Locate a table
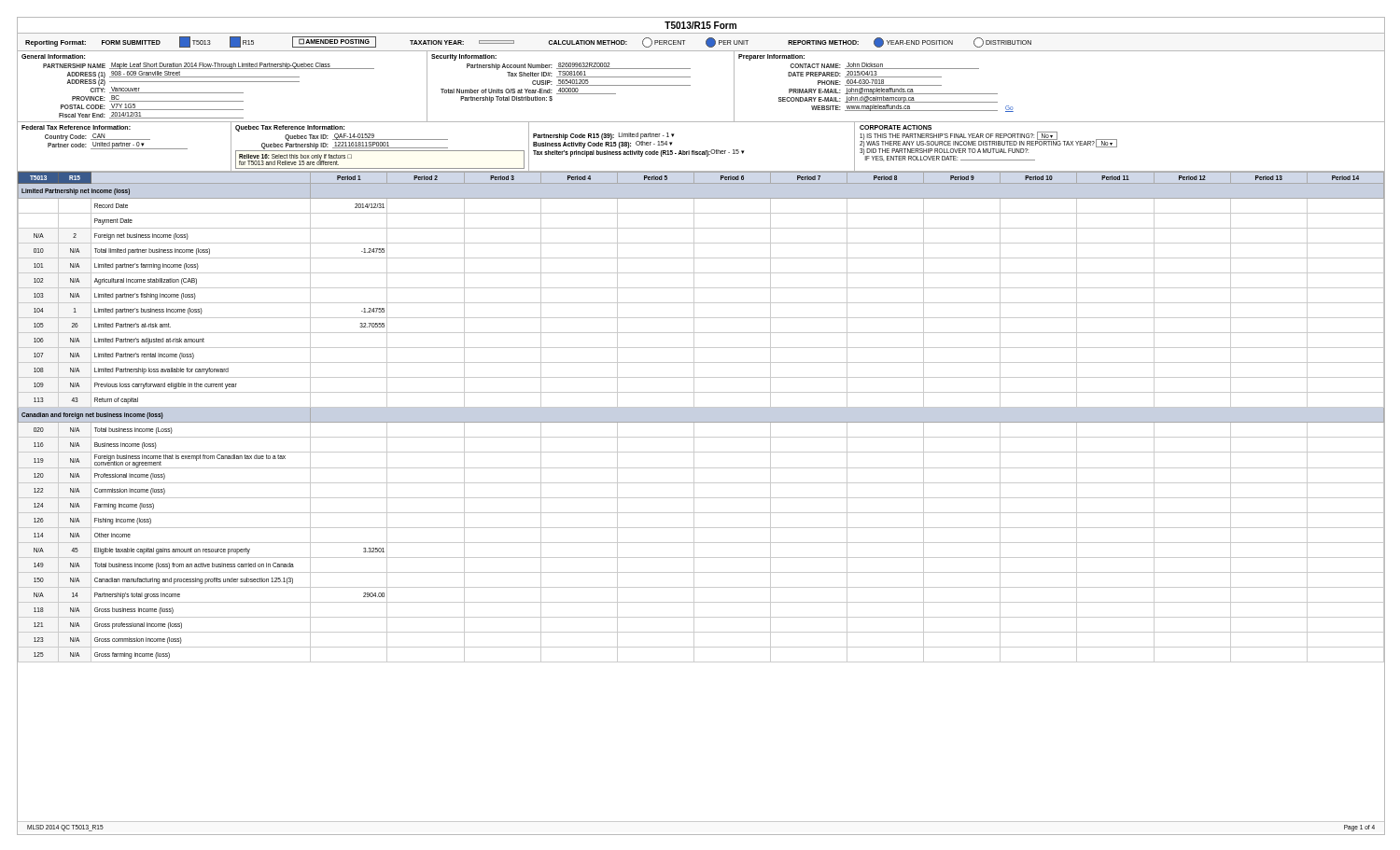Image resolution: width=1400 pixels, height=850 pixels. click(701, 417)
